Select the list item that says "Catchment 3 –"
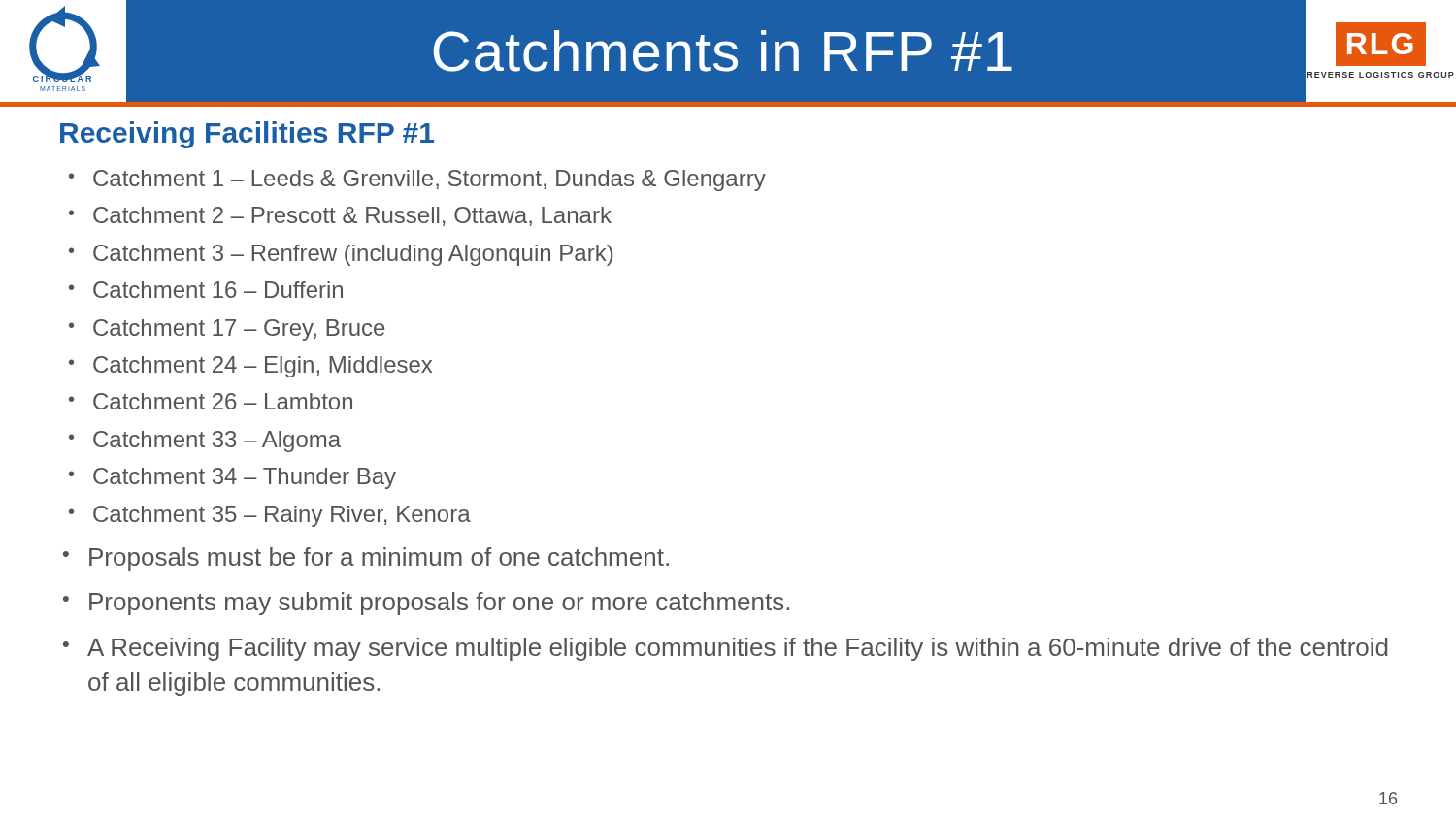The height and width of the screenshot is (819, 1456). (x=353, y=253)
